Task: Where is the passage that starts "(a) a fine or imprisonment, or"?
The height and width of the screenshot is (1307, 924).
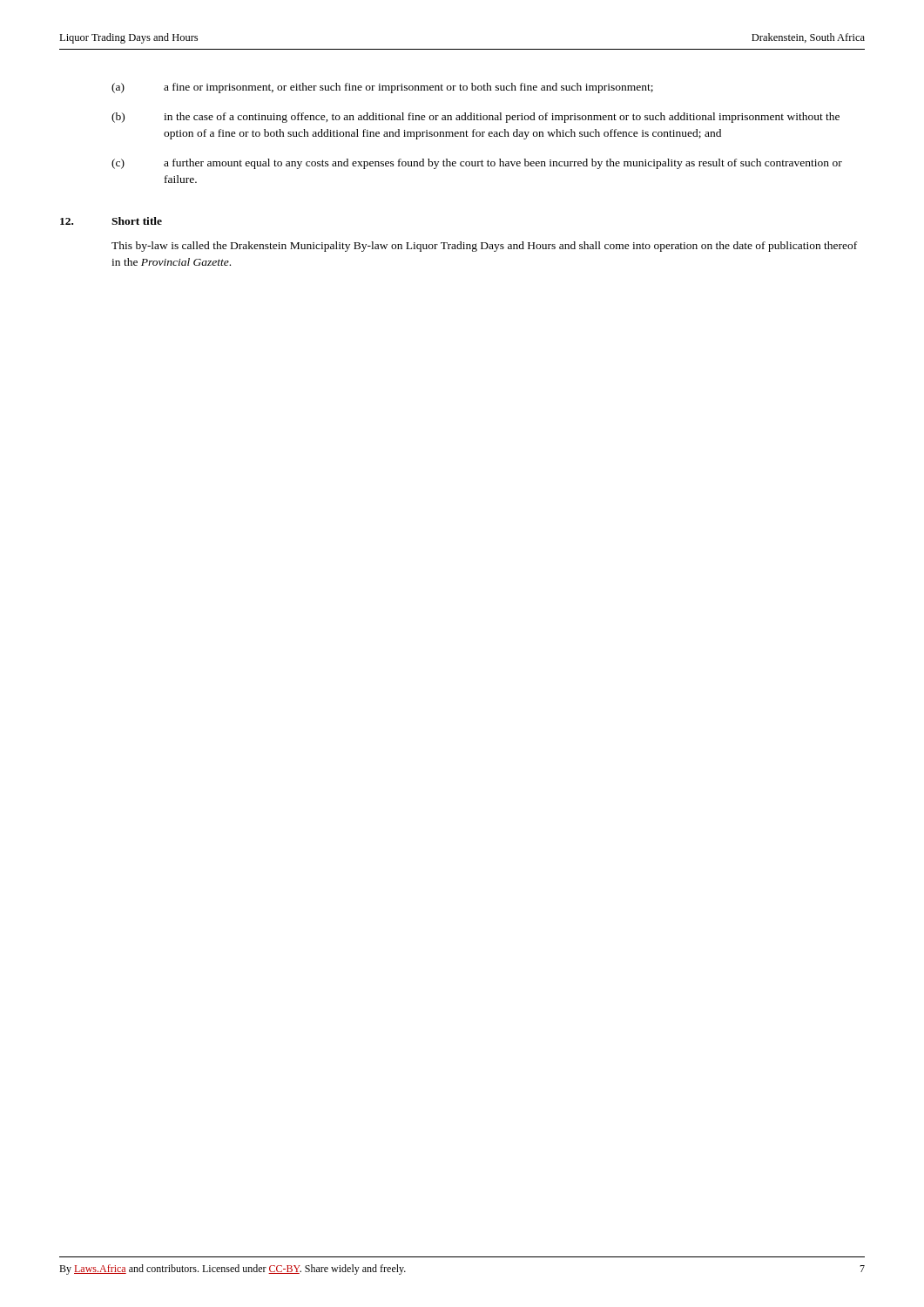Action: tap(488, 87)
